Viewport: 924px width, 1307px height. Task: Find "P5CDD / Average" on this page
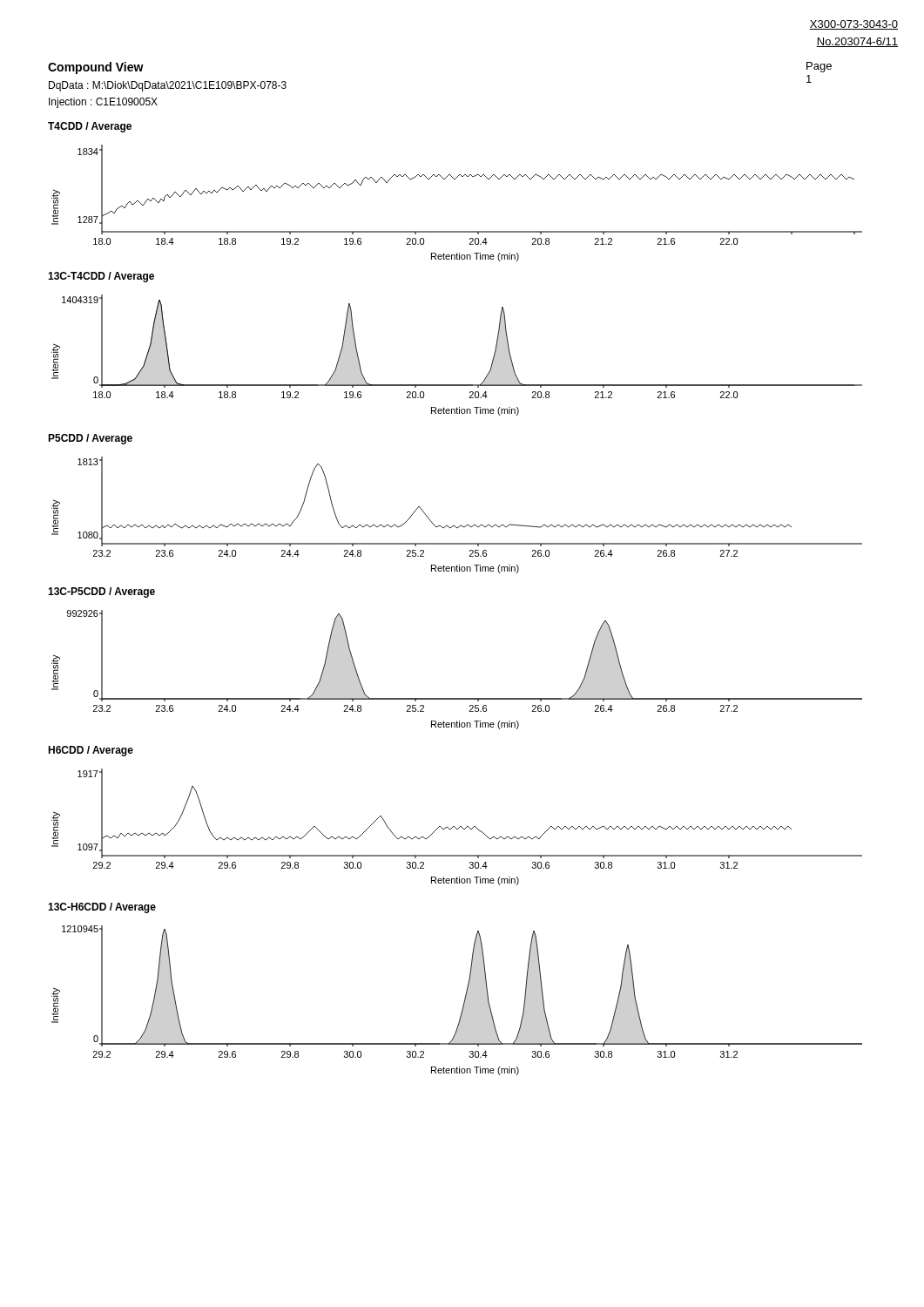click(90, 438)
